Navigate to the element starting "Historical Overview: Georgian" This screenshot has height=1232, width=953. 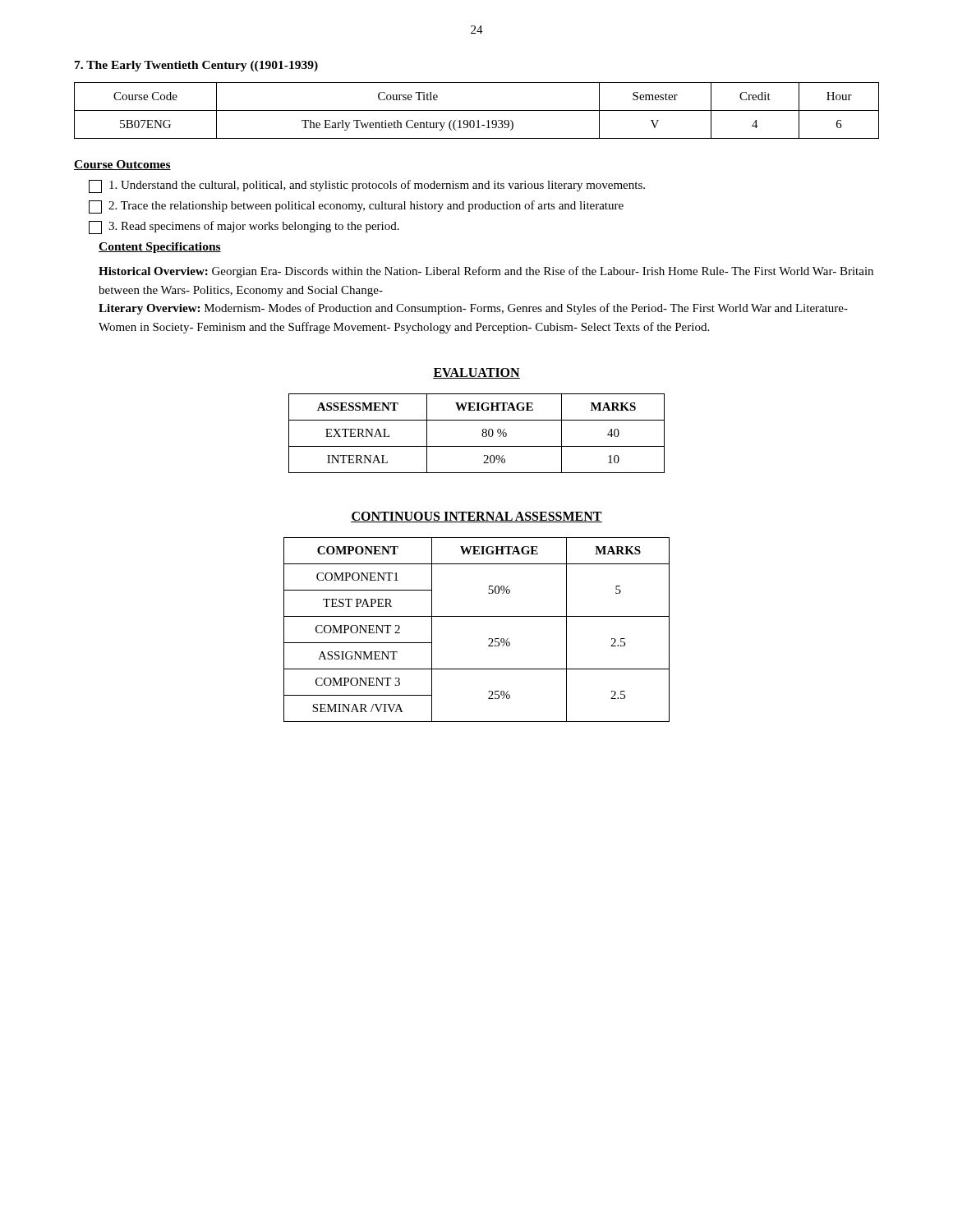pos(486,299)
